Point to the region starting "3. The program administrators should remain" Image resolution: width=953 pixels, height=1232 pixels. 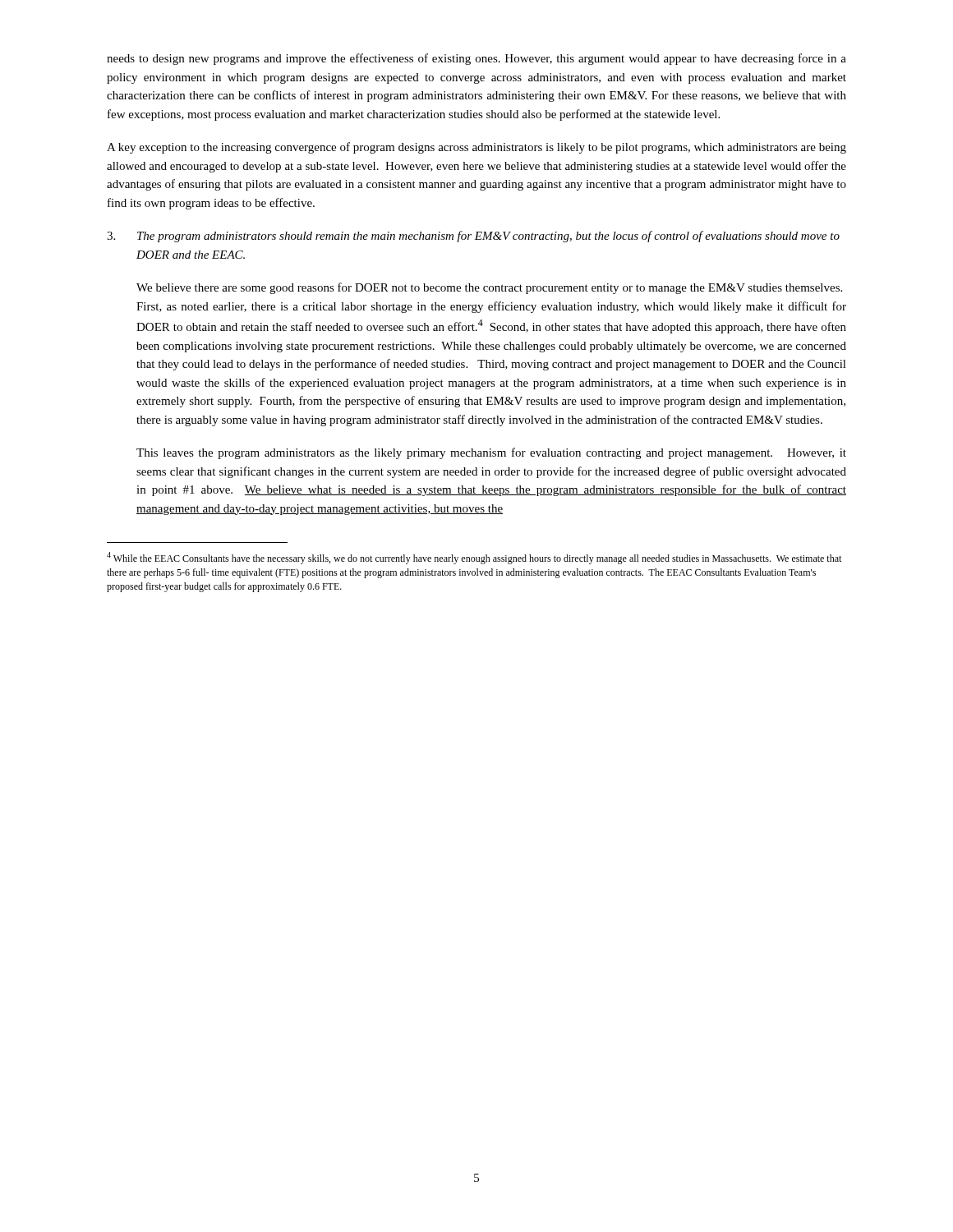[x=476, y=245]
